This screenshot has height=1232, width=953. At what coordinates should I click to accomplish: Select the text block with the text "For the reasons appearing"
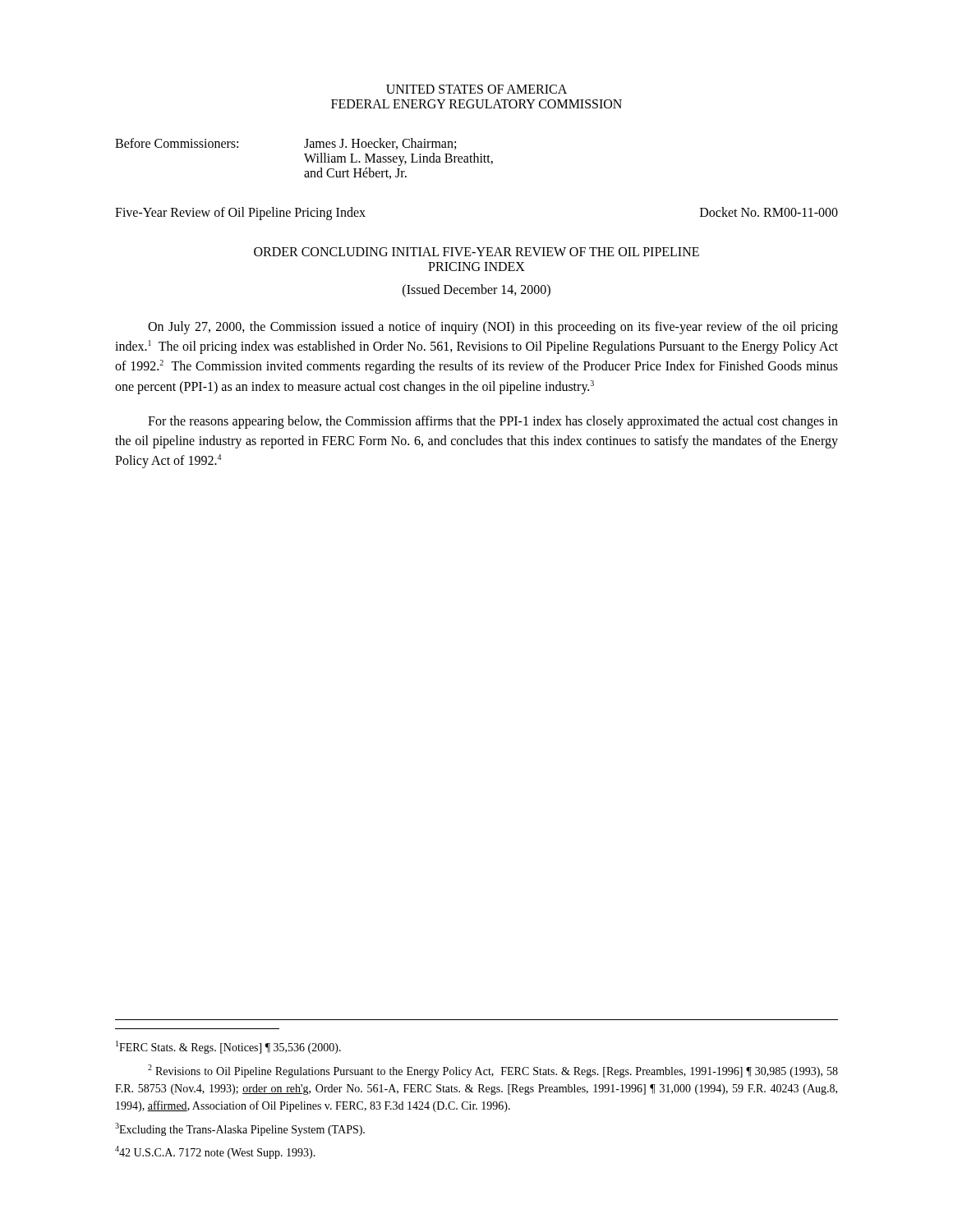pos(476,441)
